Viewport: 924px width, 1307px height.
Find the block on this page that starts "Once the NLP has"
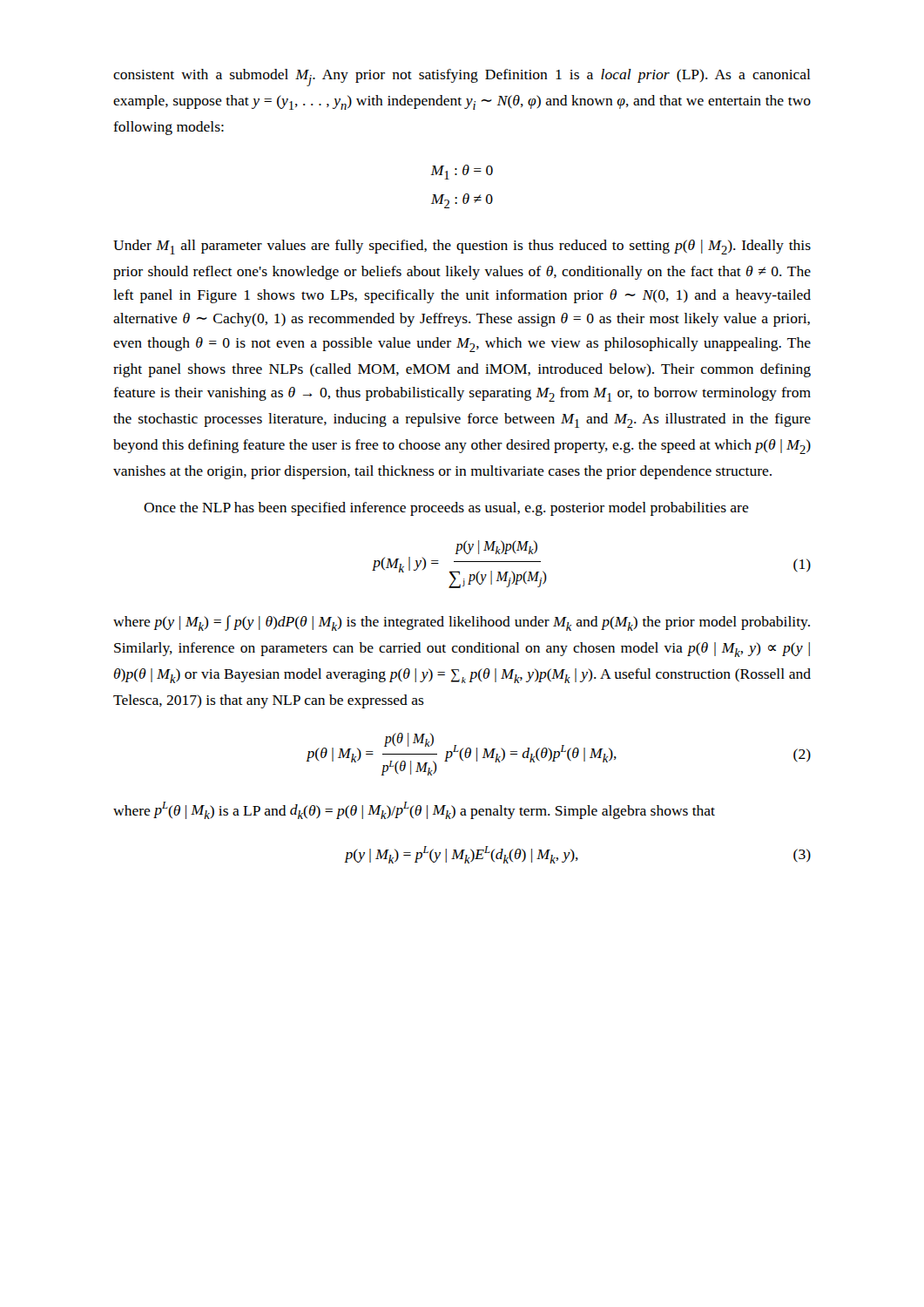point(462,508)
